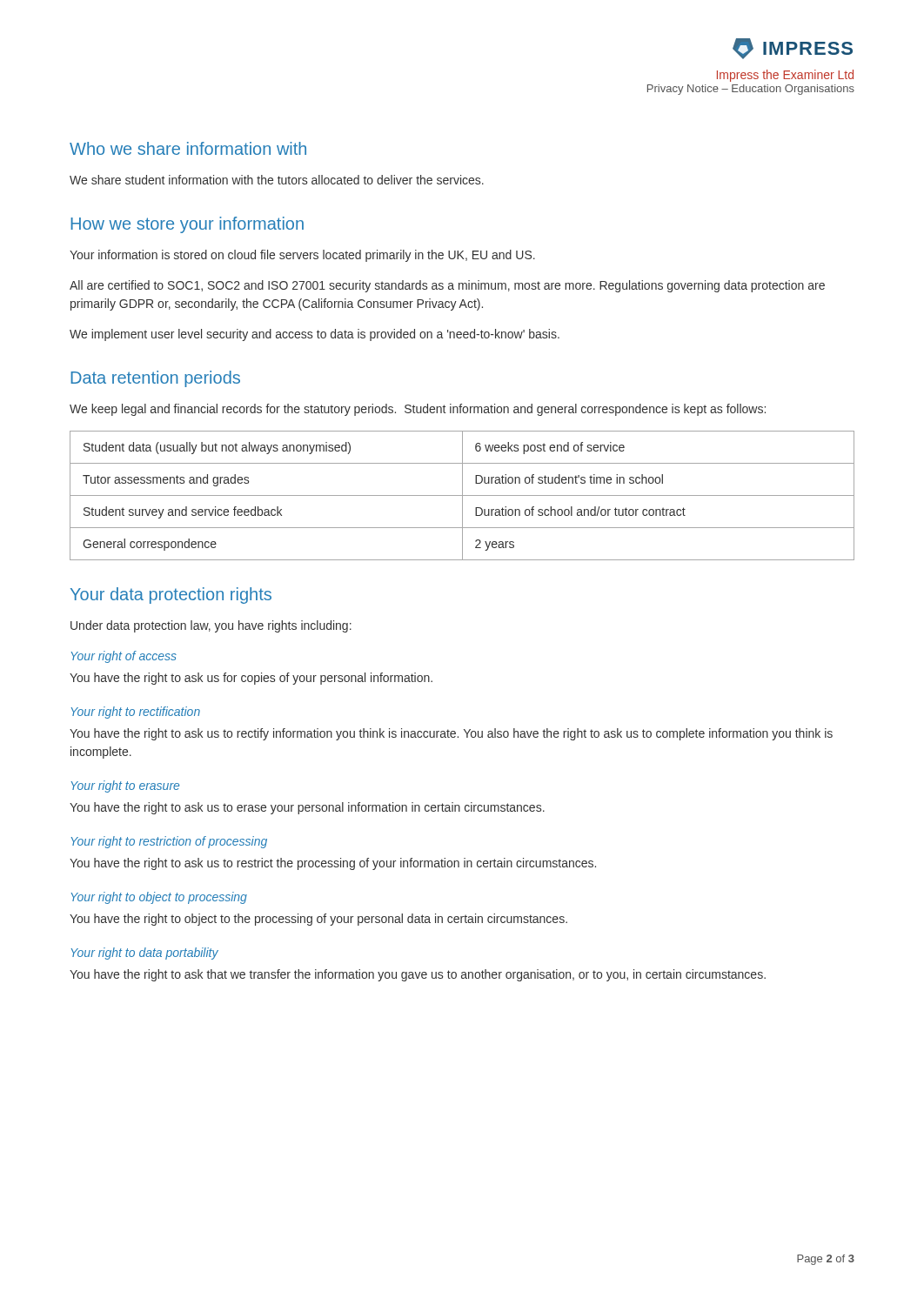Click on the text starting "Your data protection rights"
Screen dimensions: 1305x924
pos(171,596)
